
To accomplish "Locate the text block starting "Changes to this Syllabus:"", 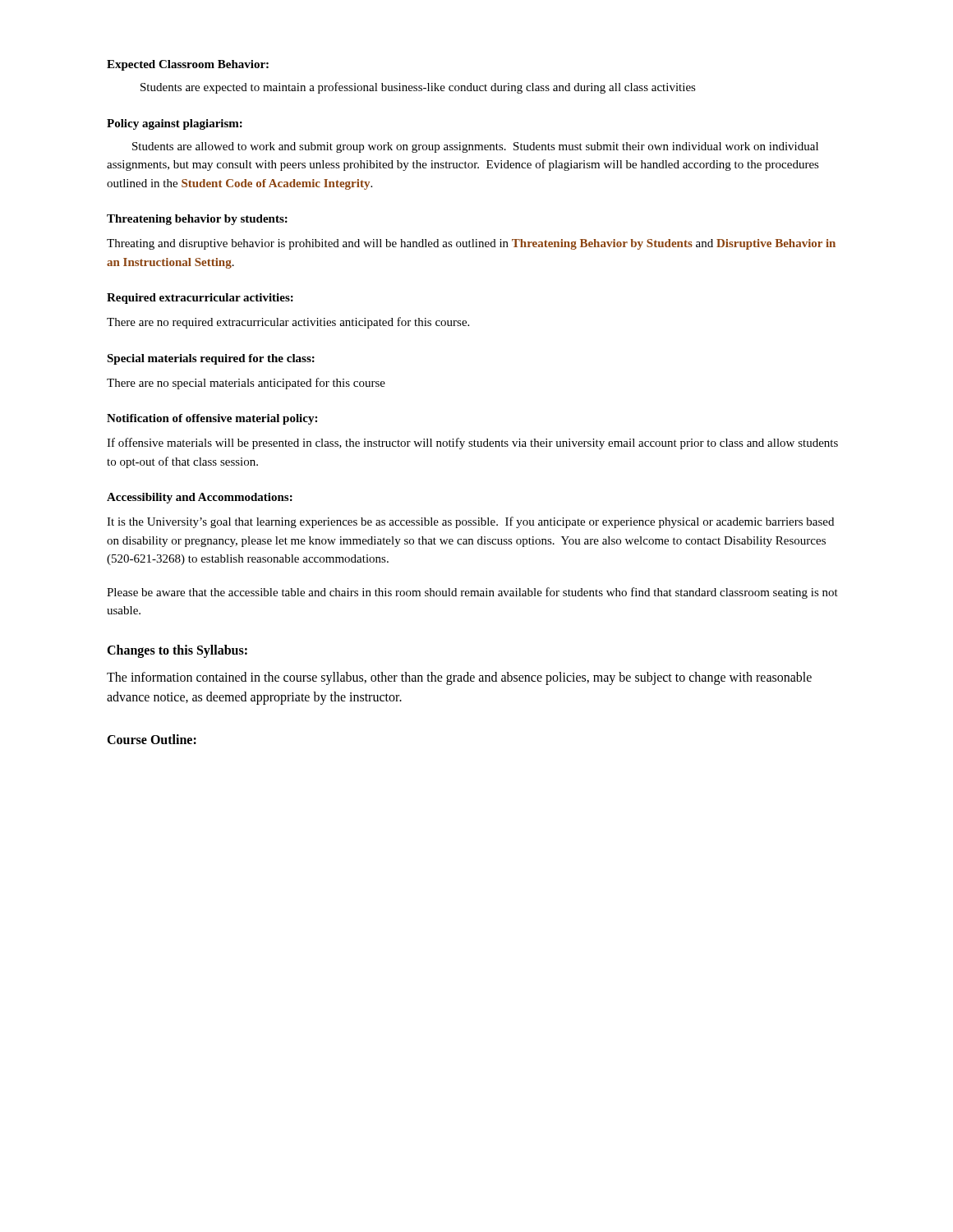I will pos(177,650).
